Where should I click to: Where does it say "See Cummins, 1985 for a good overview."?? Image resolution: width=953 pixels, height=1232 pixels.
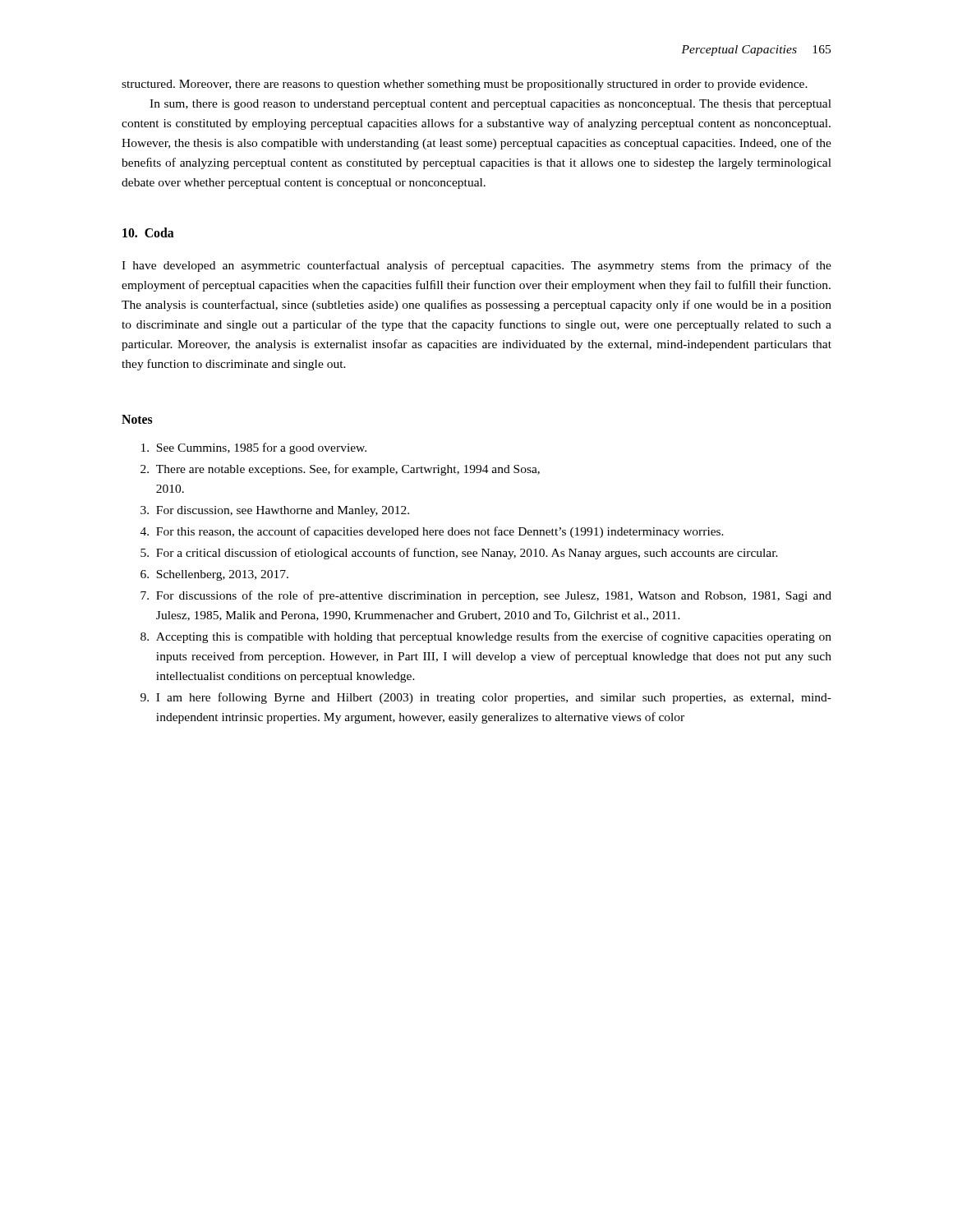tap(254, 448)
